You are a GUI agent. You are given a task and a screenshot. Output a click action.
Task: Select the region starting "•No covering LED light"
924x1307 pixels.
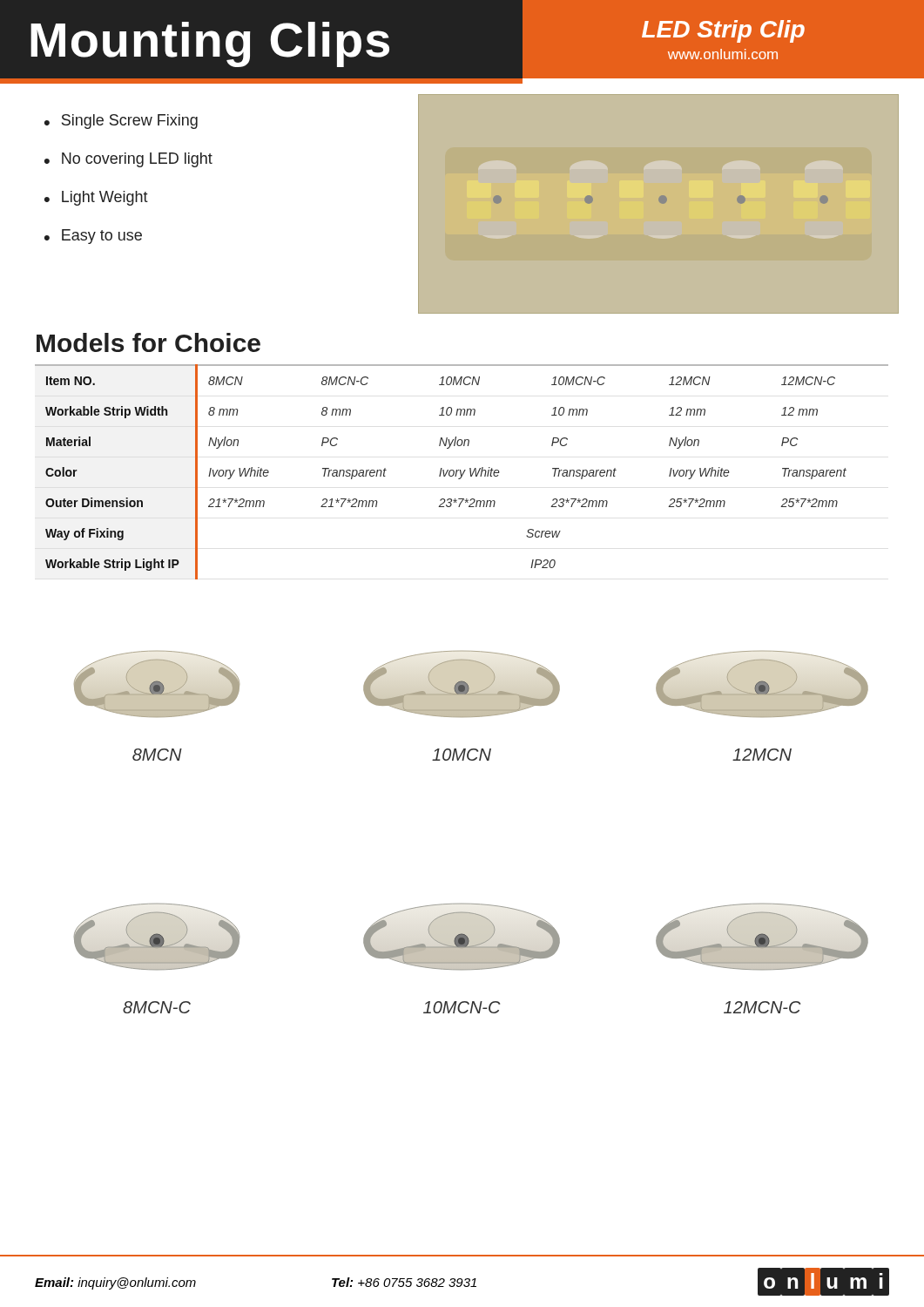pos(128,161)
